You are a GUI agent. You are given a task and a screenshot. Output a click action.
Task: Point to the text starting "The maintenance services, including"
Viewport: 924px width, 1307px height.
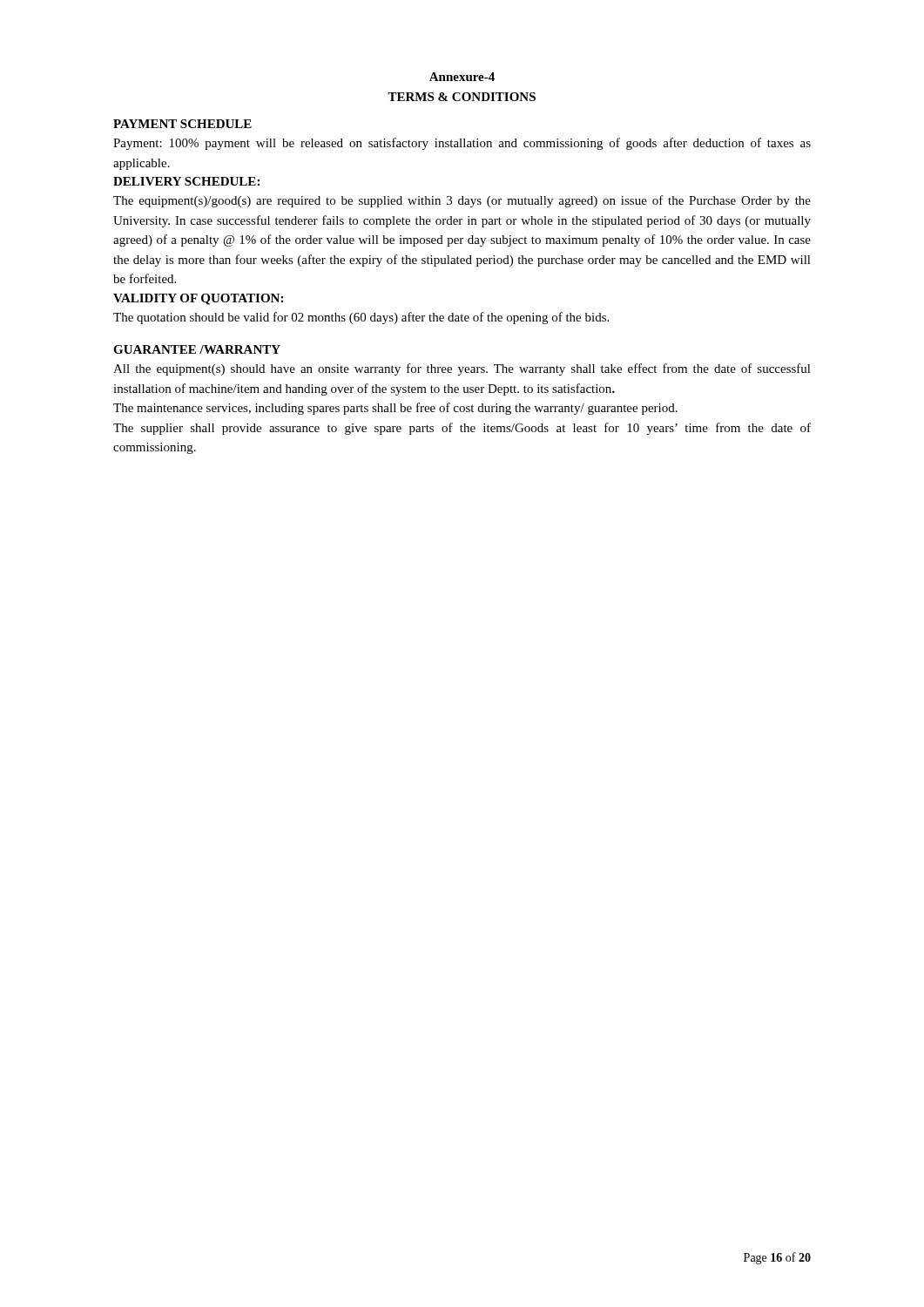(462, 408)
